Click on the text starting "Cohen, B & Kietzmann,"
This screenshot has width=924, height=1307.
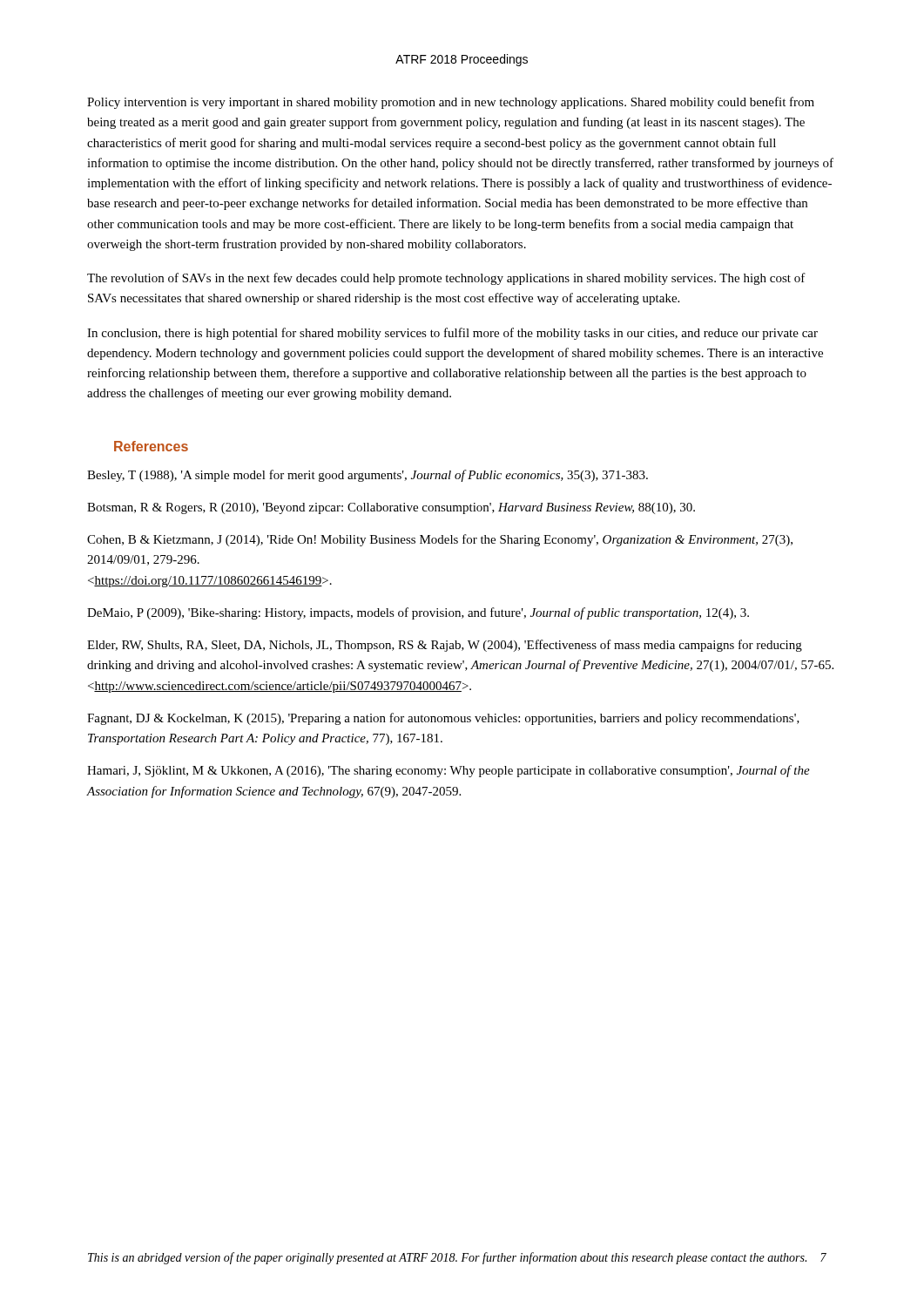point(440,540)
